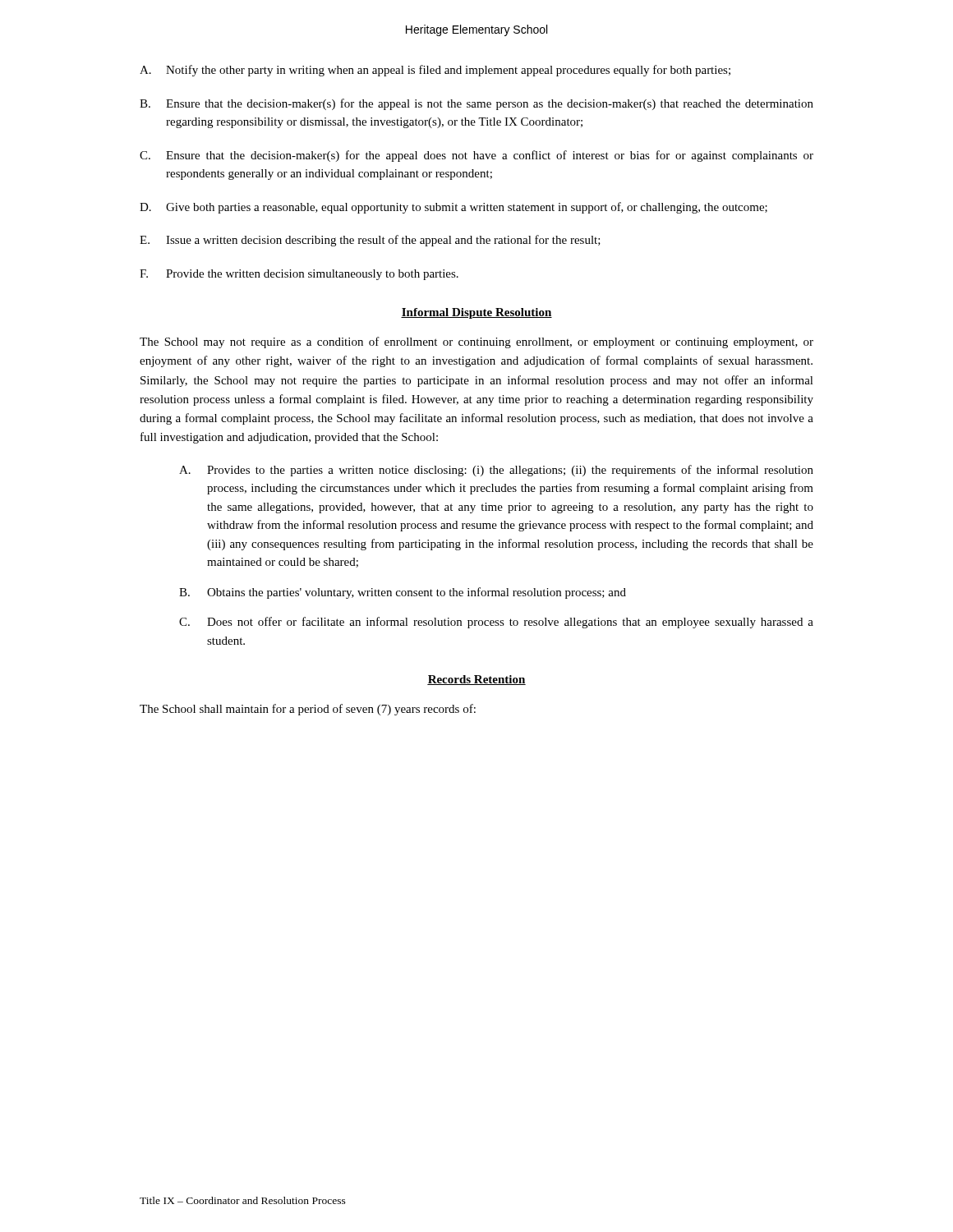The image size is (953, 1232).
Task: Select the element starting "C. Does not offer or facilitate an informal"
Action: point(496,631)
